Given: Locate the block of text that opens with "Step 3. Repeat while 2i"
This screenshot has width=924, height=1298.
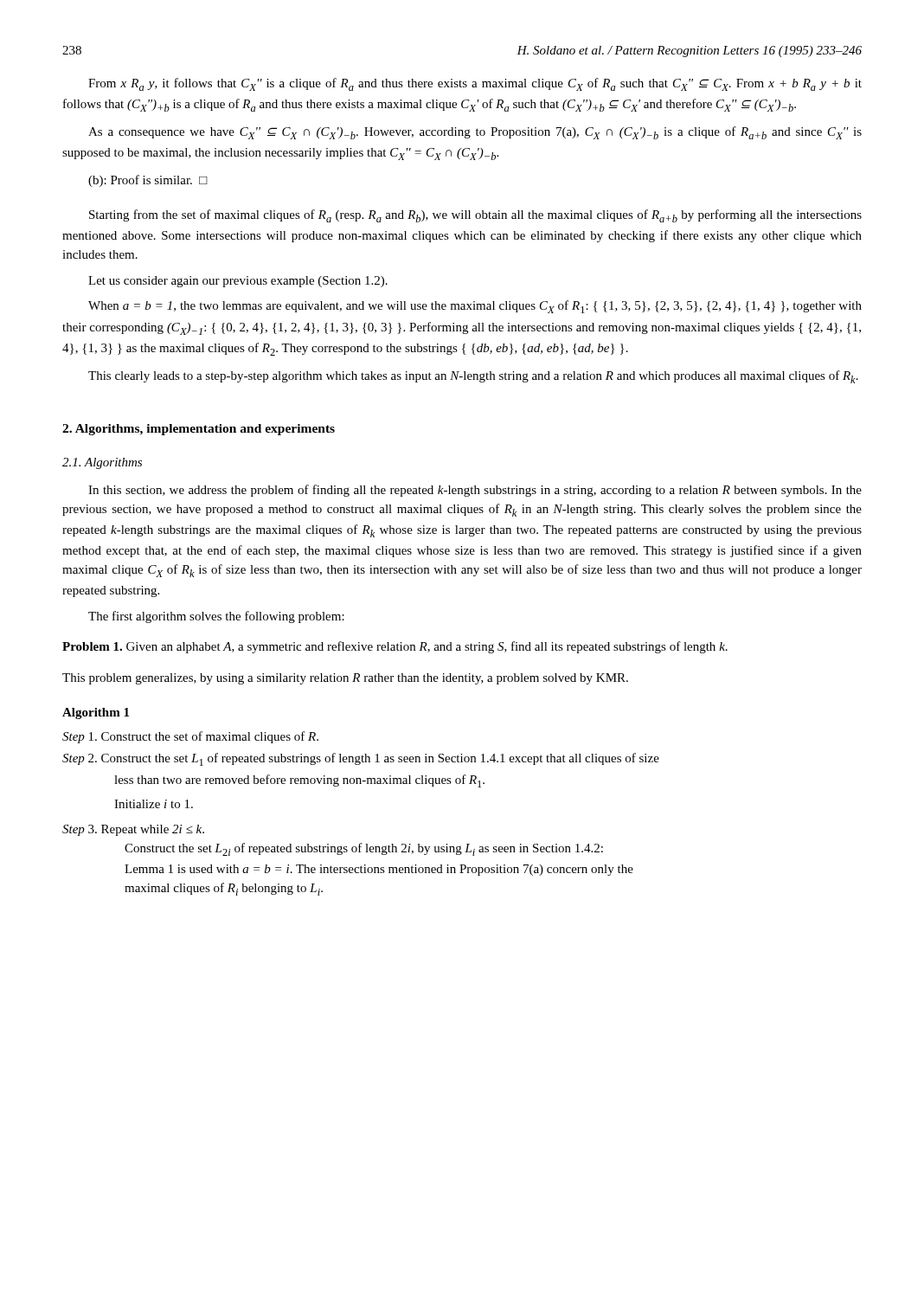Looking at the screenshot, I should 462,860.
